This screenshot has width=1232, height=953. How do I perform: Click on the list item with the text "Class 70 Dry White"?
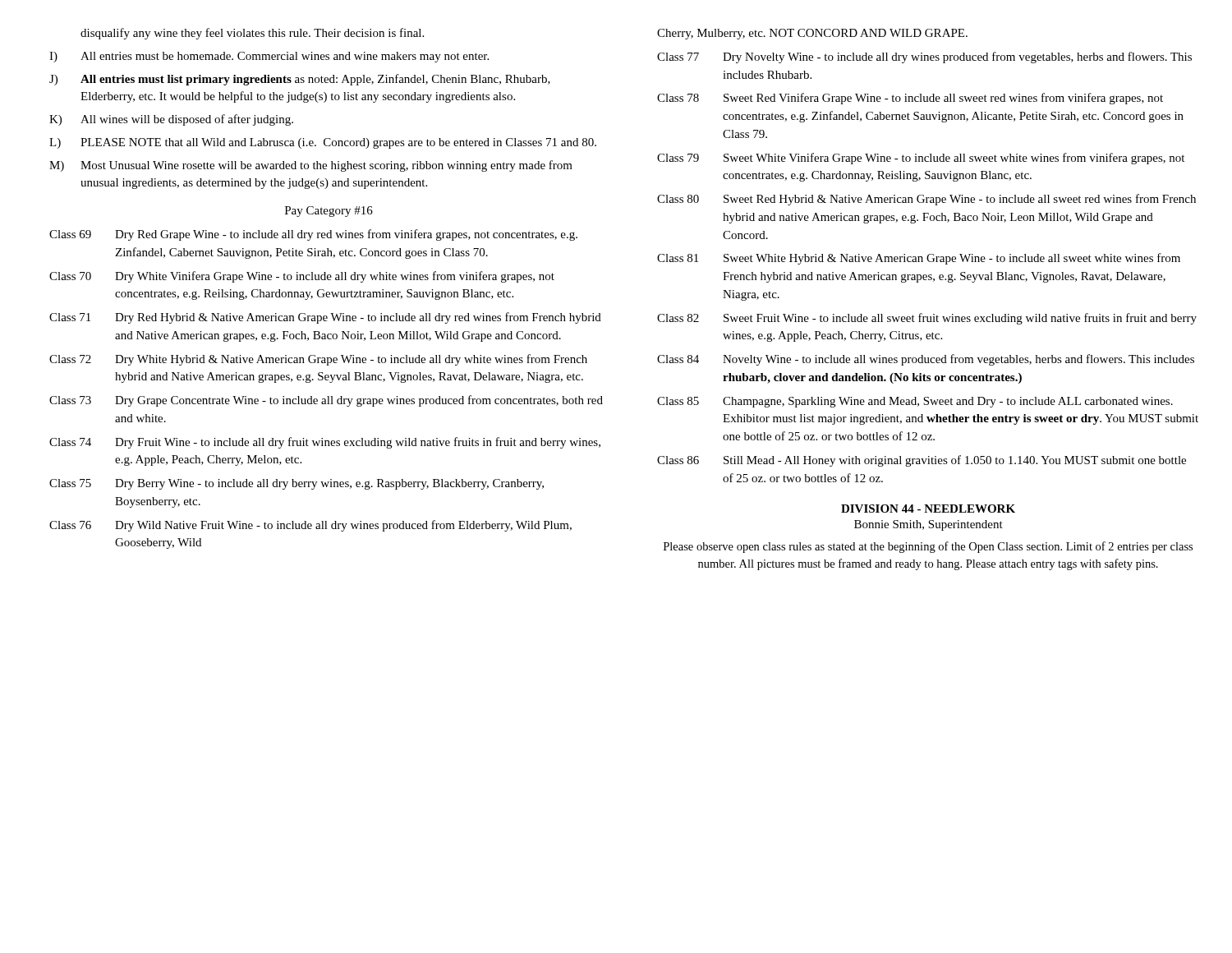click(x=329, y=285)
